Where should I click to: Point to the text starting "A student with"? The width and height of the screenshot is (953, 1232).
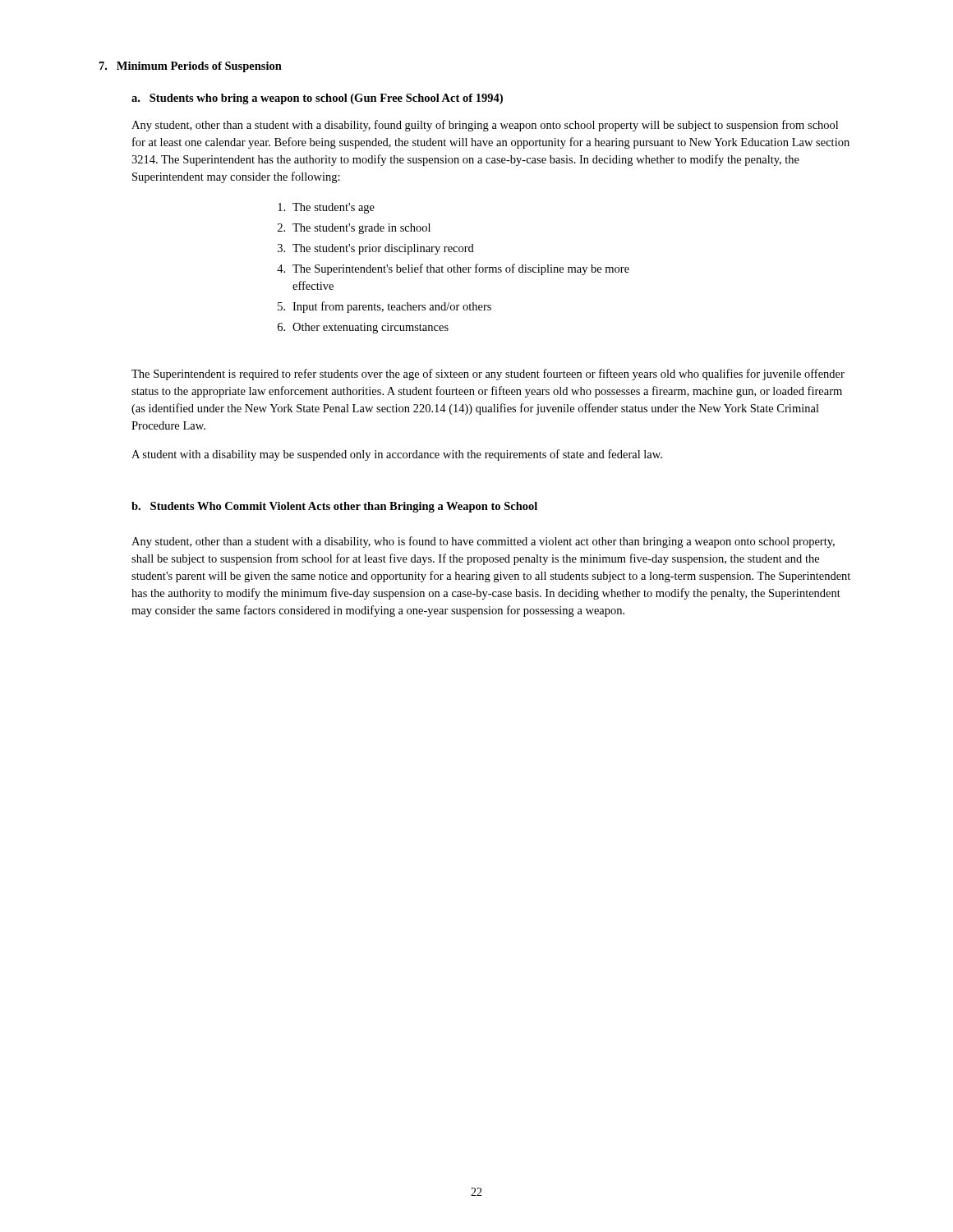[397, 454]
